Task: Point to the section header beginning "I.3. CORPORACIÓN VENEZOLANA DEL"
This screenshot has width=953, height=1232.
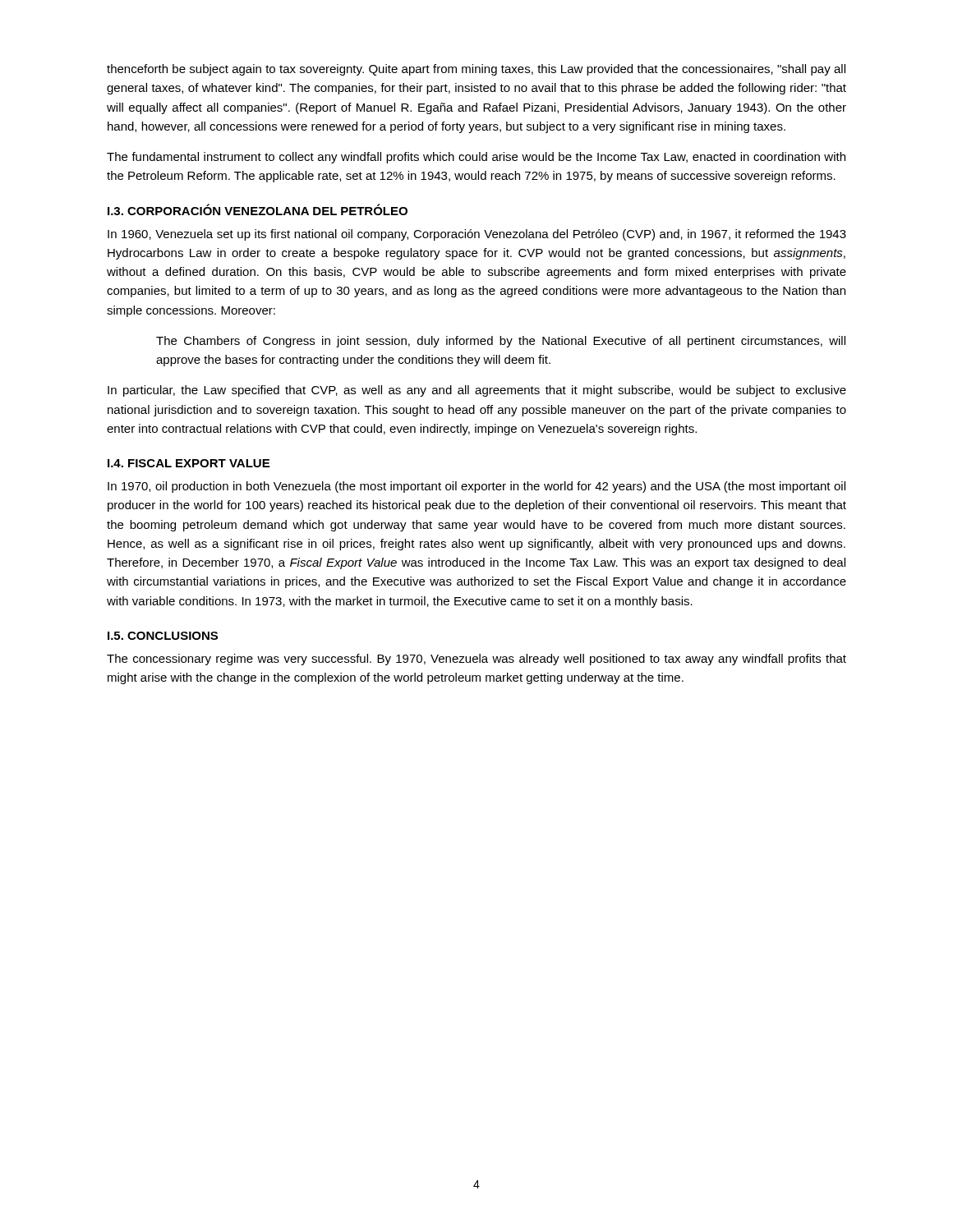Action: 257,210
